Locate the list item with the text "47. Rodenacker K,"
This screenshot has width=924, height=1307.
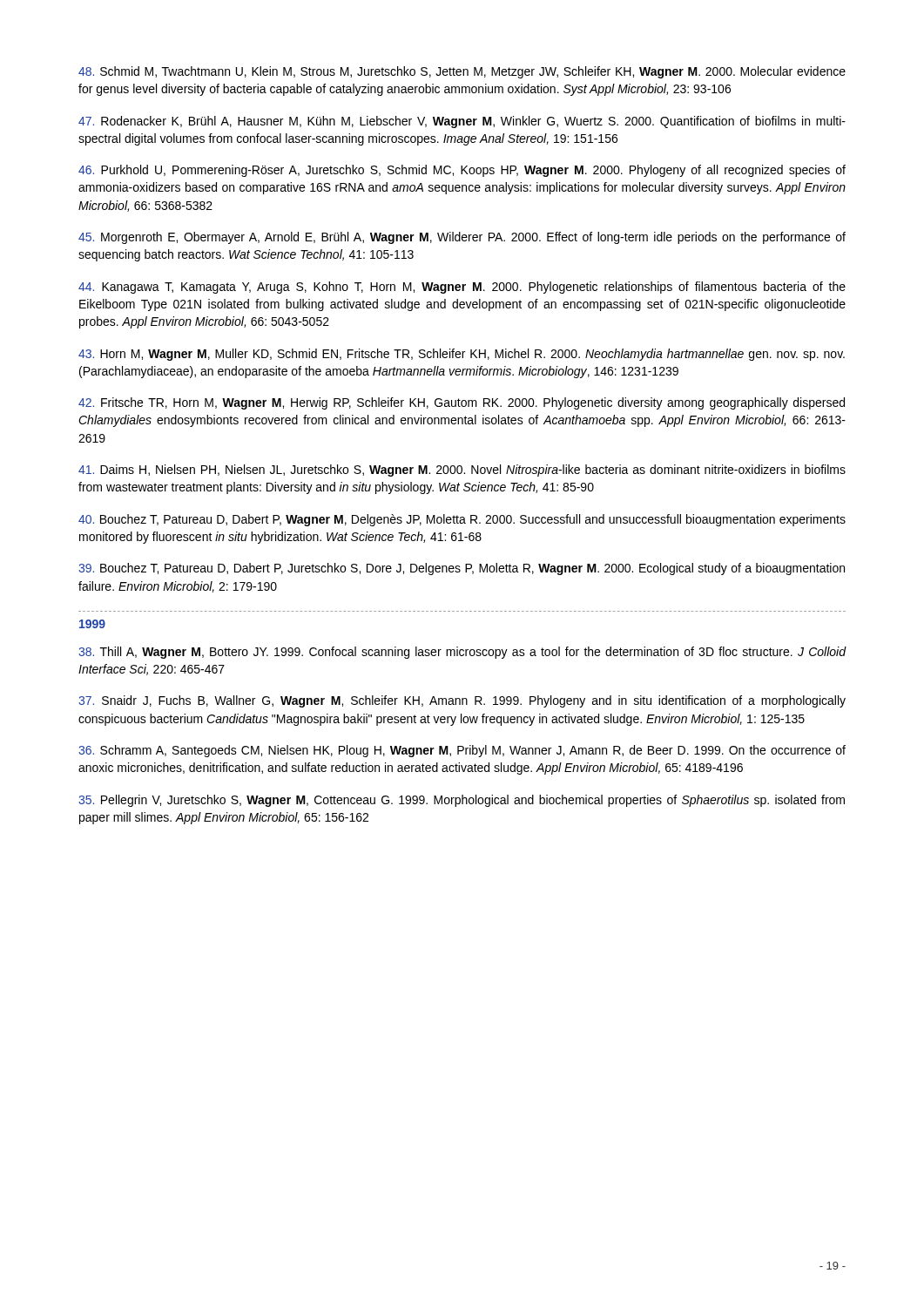[x=462, y=130]
